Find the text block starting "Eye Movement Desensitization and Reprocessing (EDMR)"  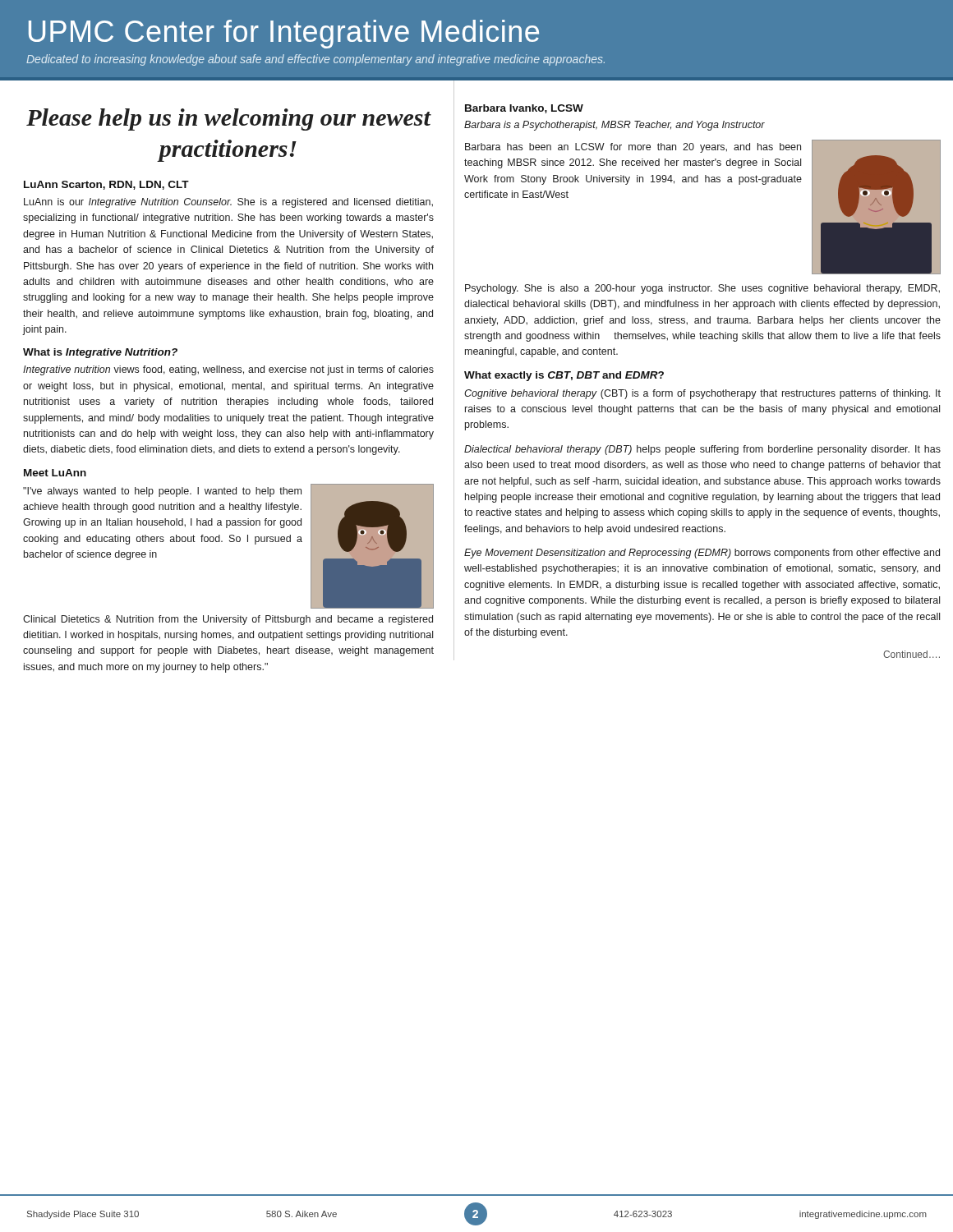coord(702,593)
